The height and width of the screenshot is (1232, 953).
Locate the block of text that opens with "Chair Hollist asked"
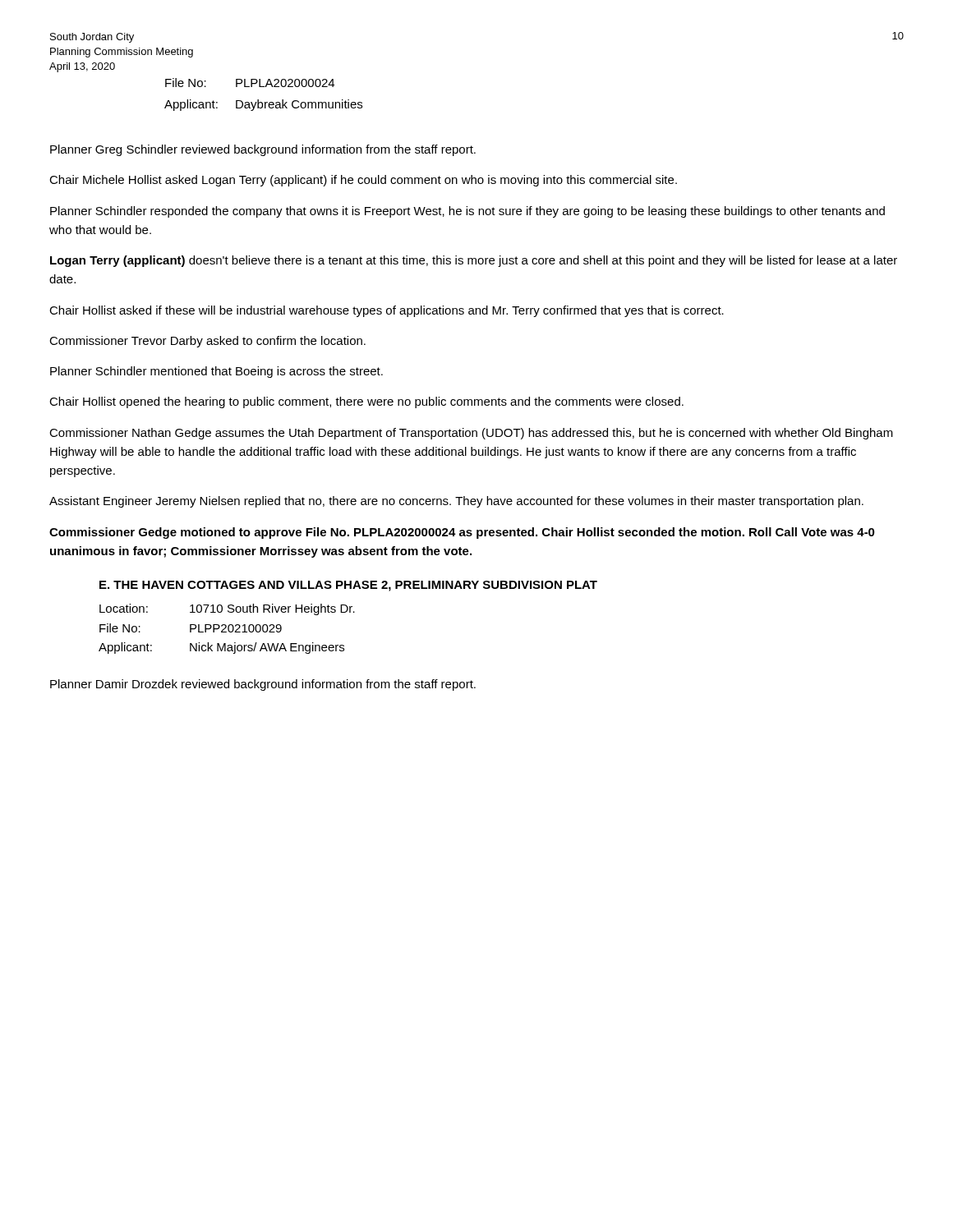tap(387, 310)
